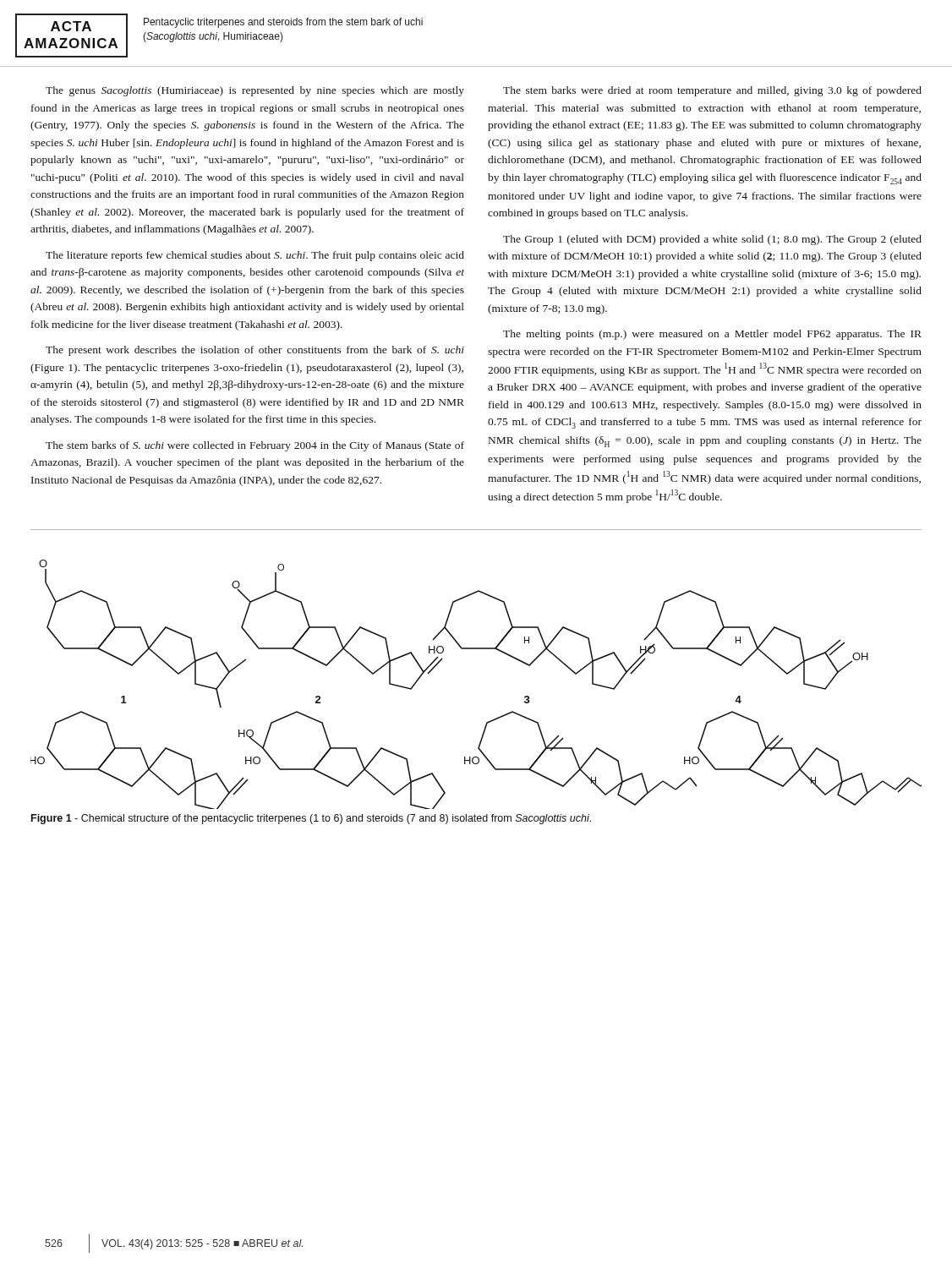Point to the block beginning "The genus Sacoglottis (Humiriaceae) is"
This screenshot has width=952, height=1268.
pos(247,160)
